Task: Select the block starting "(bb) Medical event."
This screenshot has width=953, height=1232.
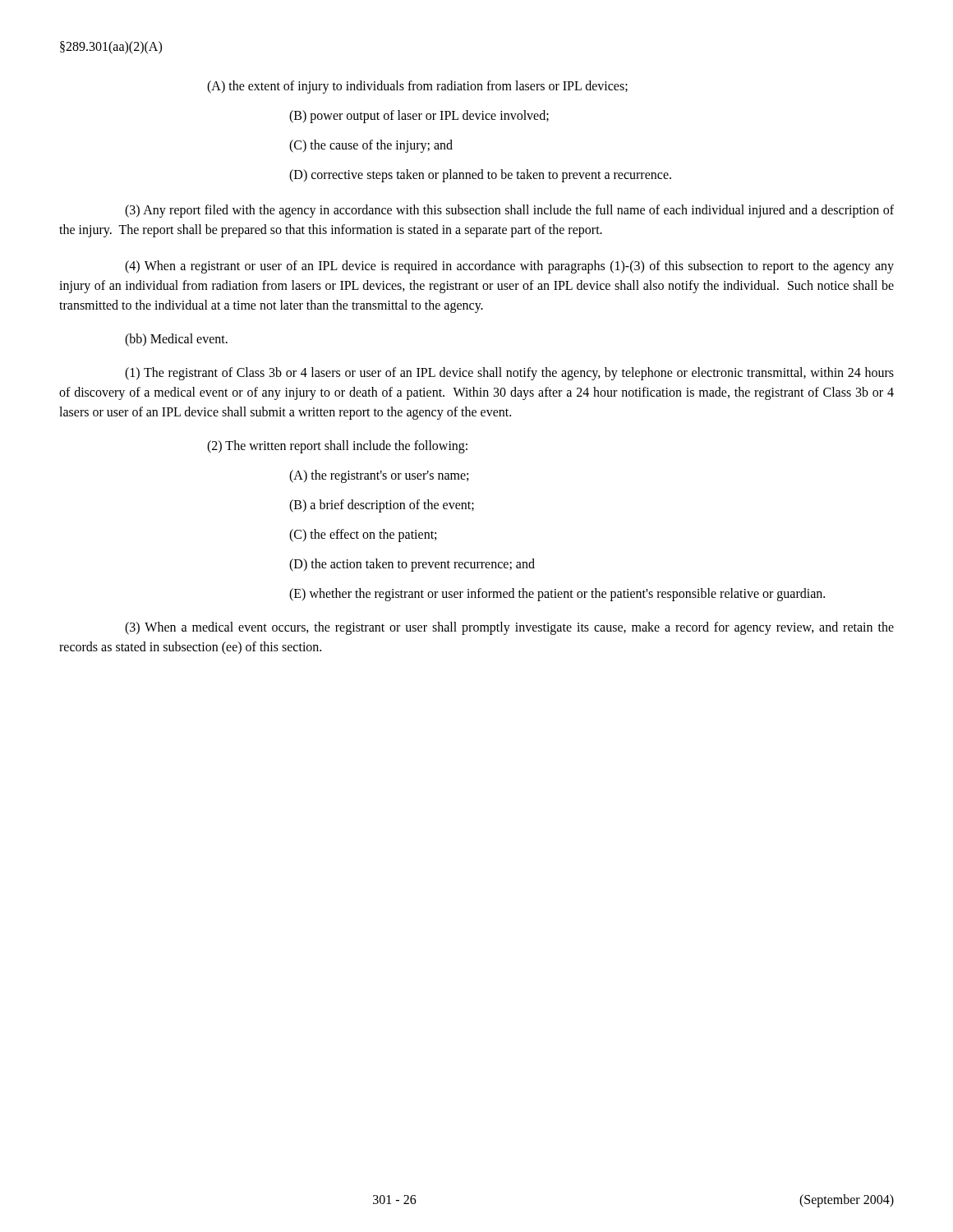Action: coord(176,339)
